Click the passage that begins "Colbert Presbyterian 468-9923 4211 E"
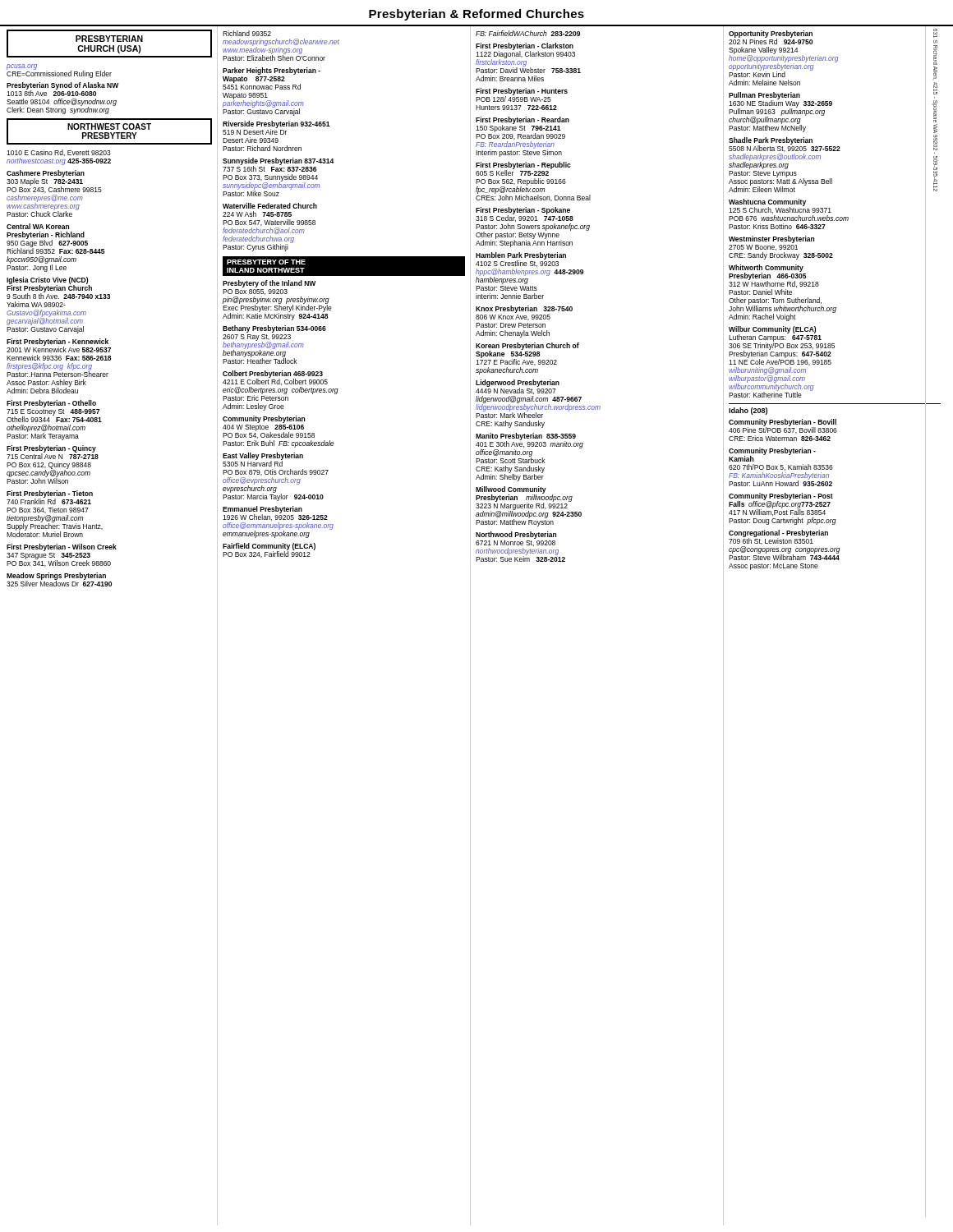Image resolution: width=953 pixels, height=1232 pixels. point(280,390)
